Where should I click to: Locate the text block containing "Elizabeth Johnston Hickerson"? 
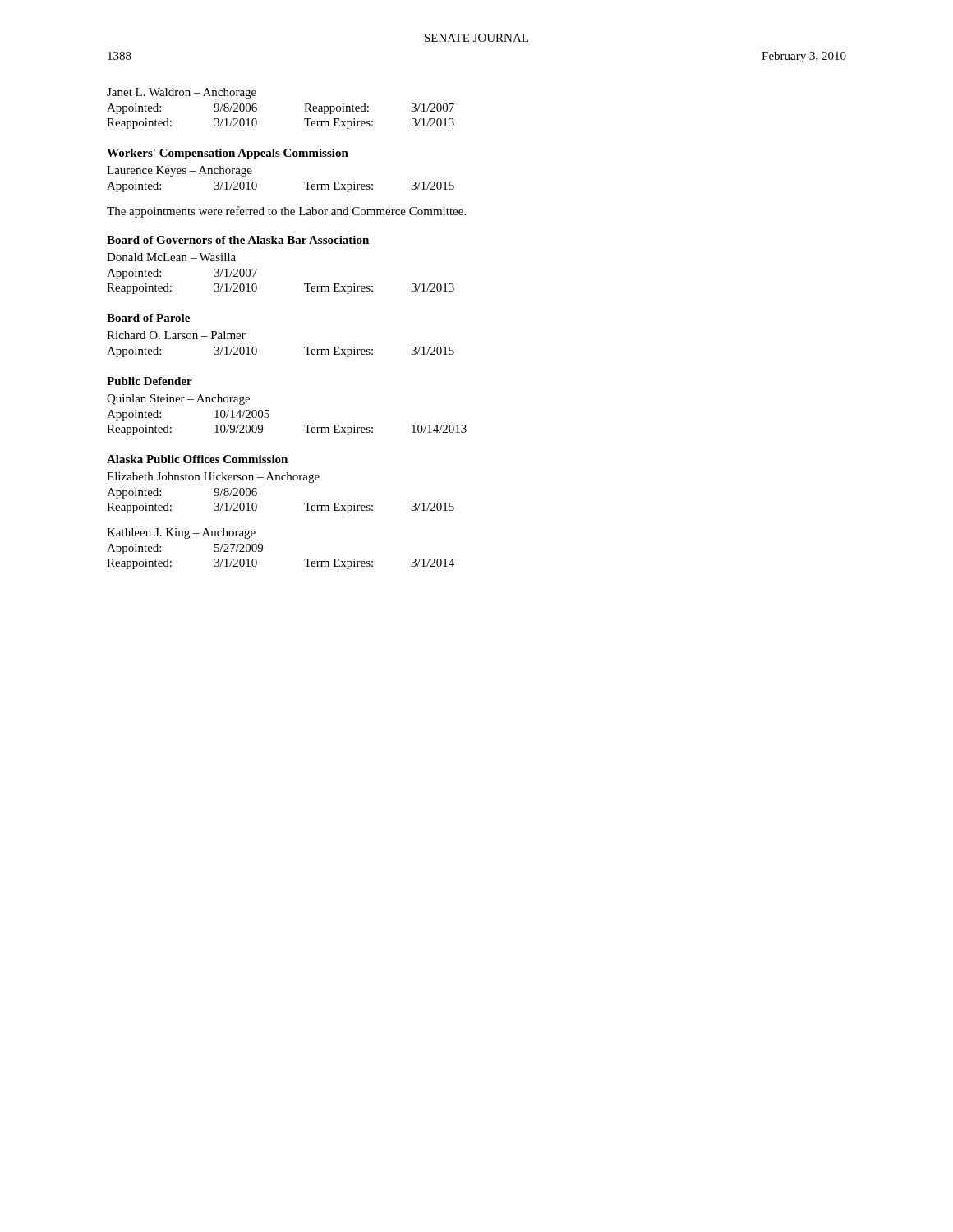[x=213, y=476]
